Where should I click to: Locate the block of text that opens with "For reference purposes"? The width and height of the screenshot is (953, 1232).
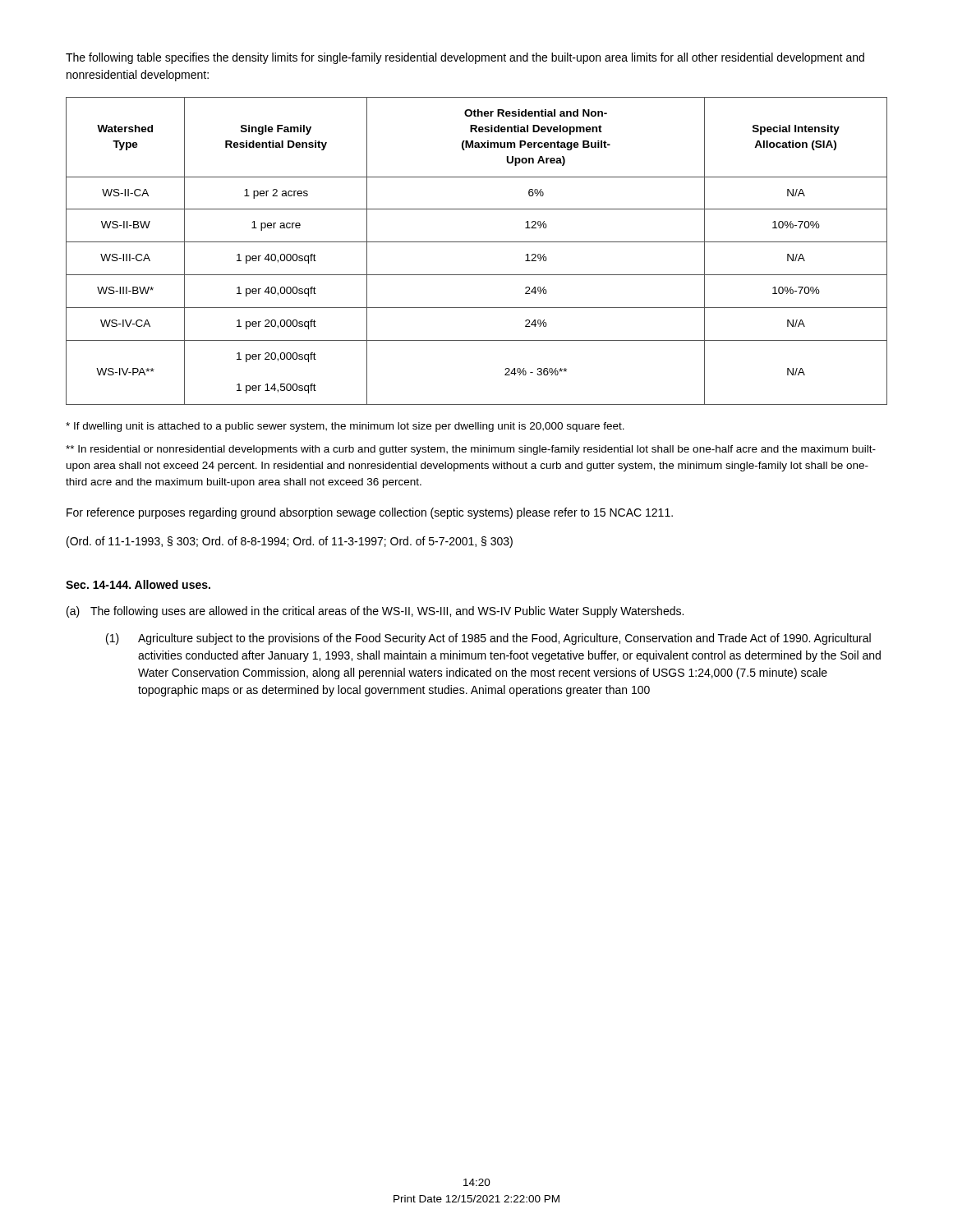[x=476, y=513]
